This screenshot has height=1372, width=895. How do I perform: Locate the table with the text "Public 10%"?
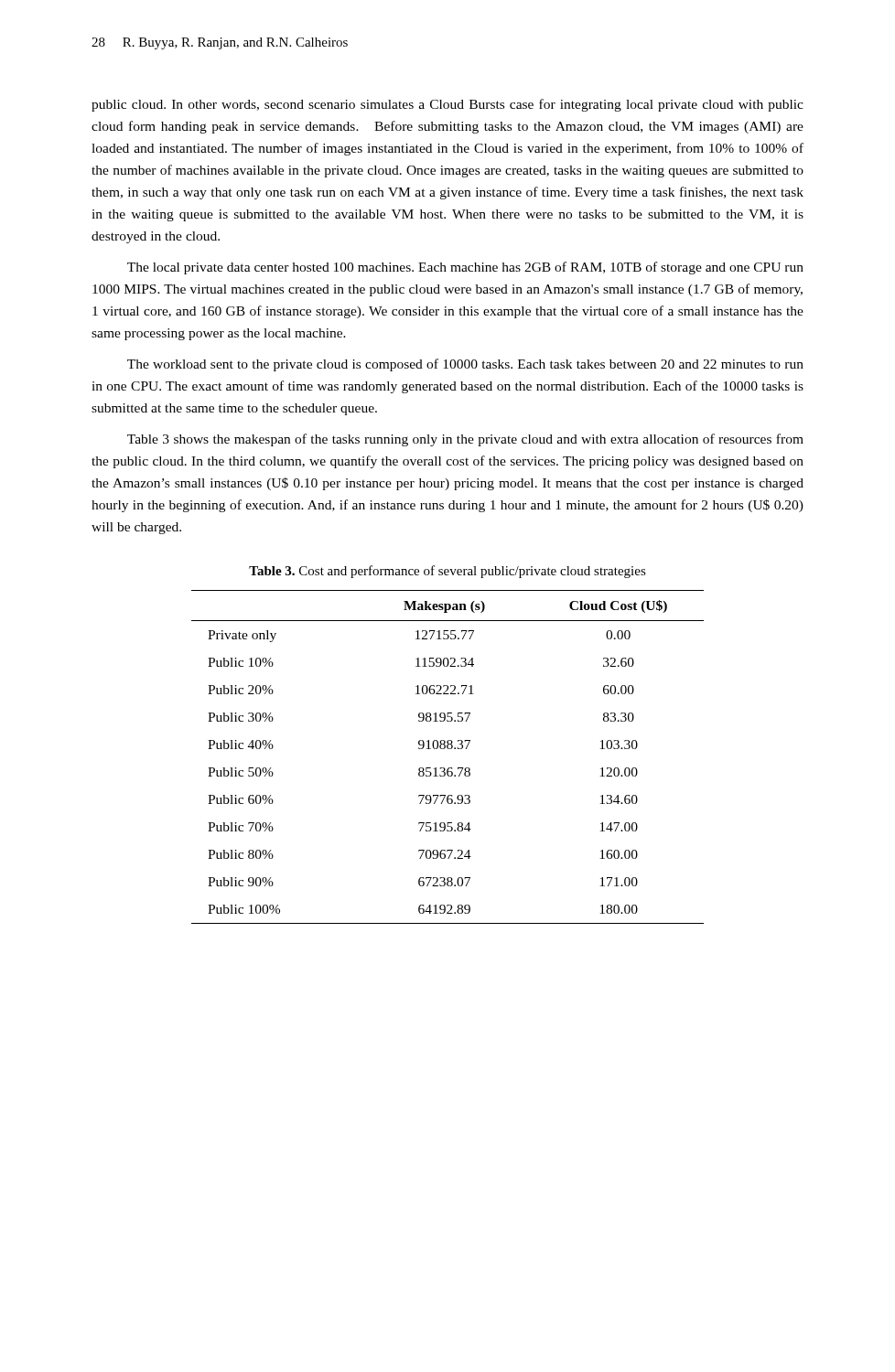[448, 757]
